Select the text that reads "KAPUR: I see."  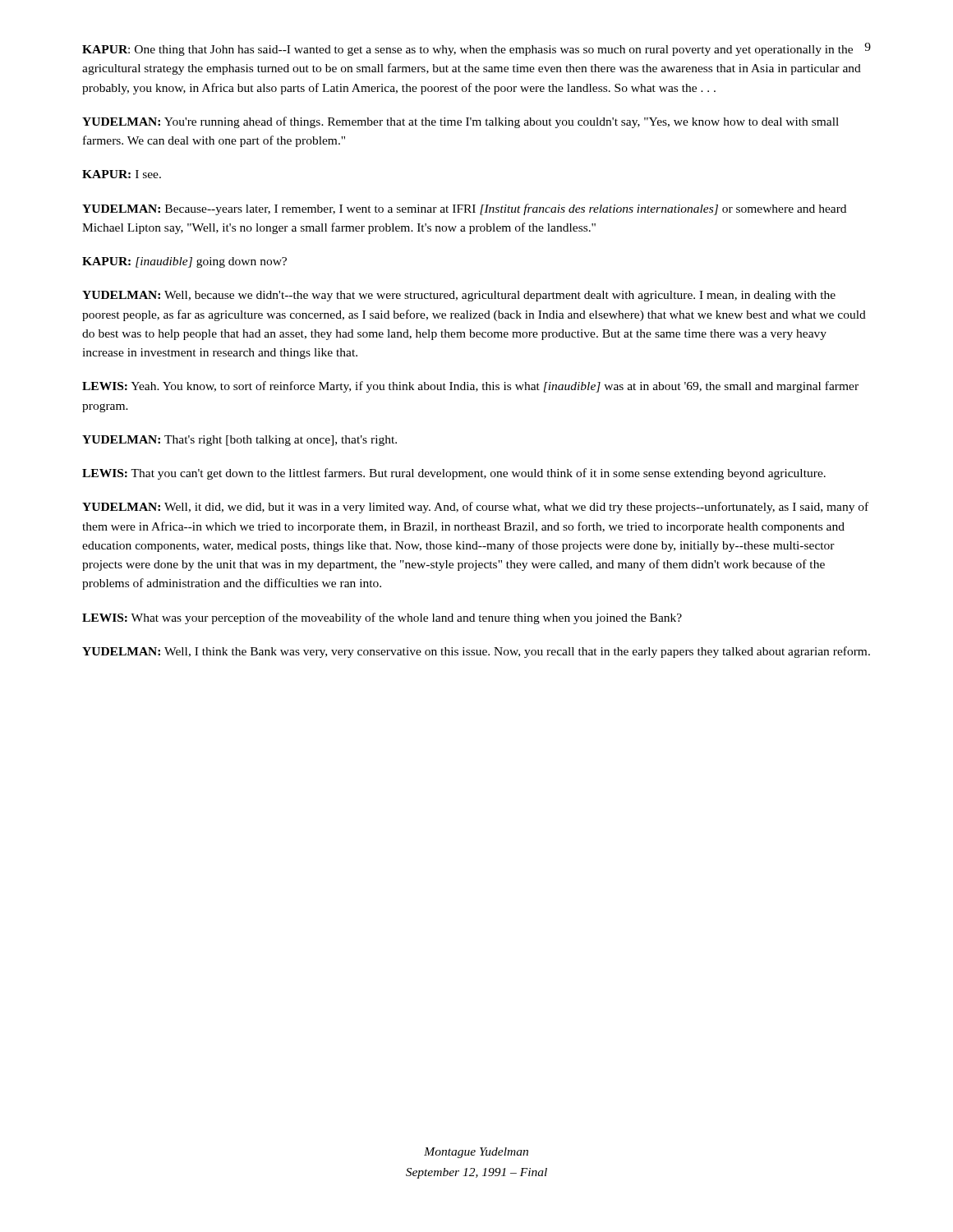click(x=122, y=174)
